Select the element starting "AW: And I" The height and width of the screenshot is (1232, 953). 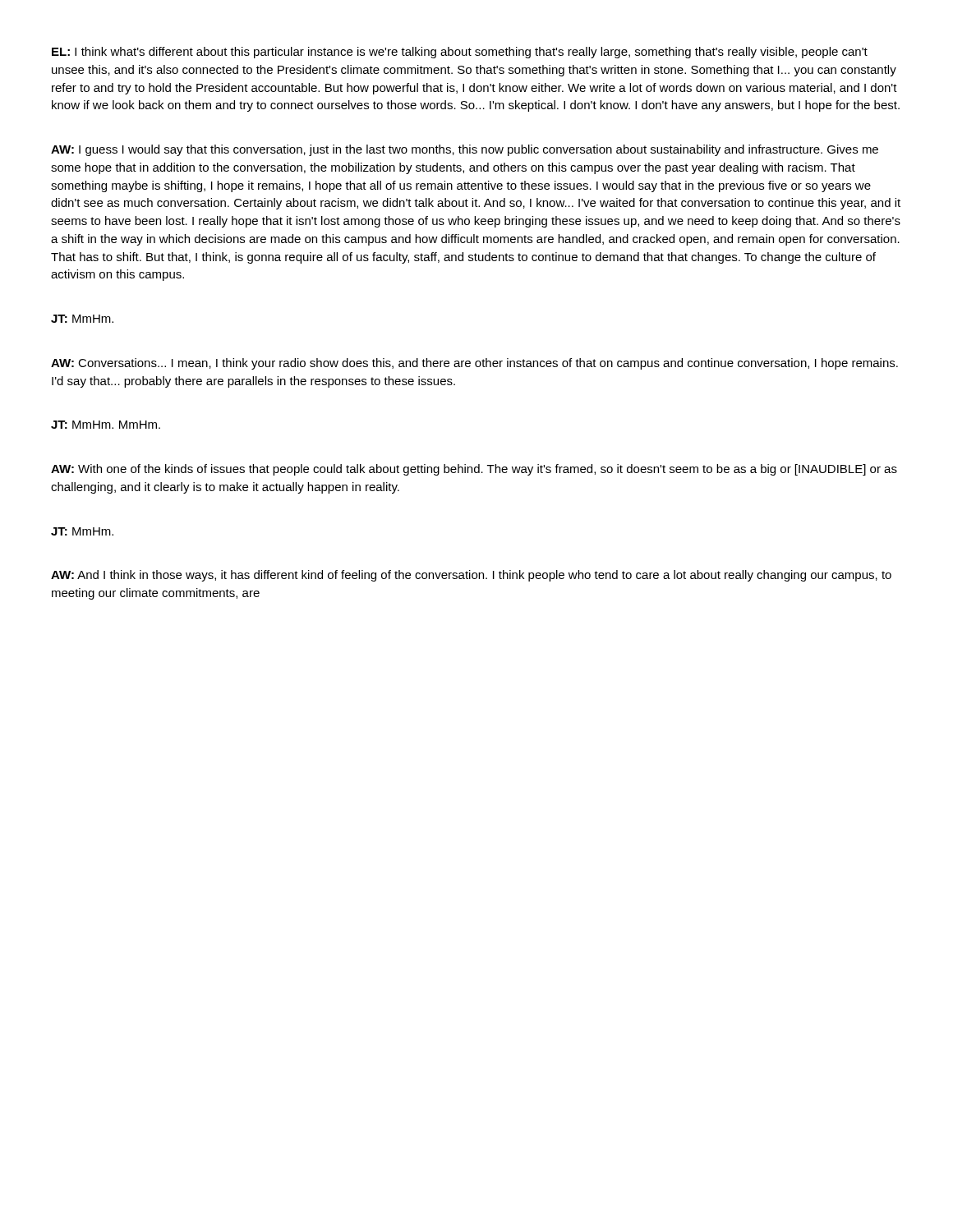pos(476,584)
